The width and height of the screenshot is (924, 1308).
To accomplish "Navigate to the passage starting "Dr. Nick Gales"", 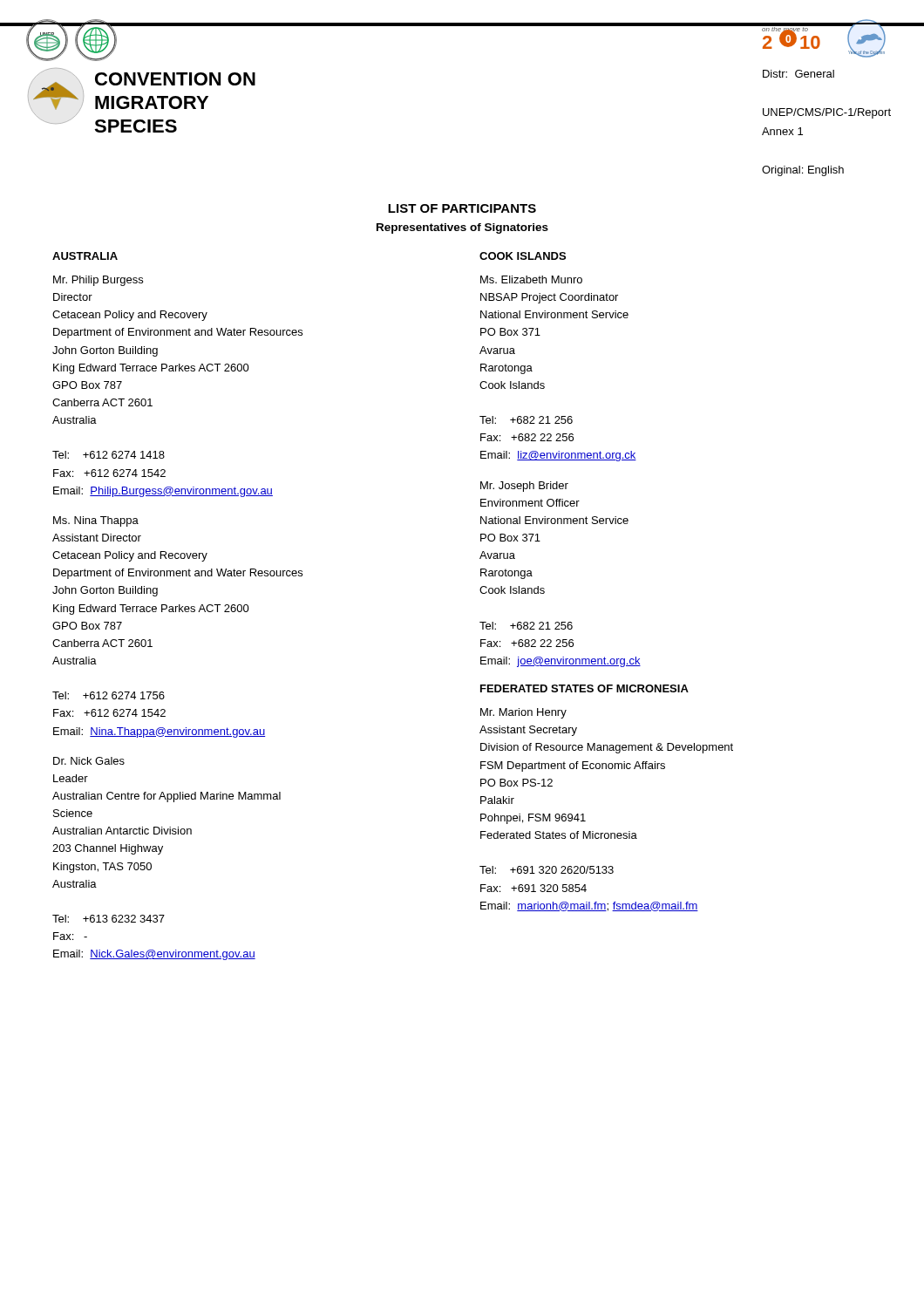I will 89,761.
